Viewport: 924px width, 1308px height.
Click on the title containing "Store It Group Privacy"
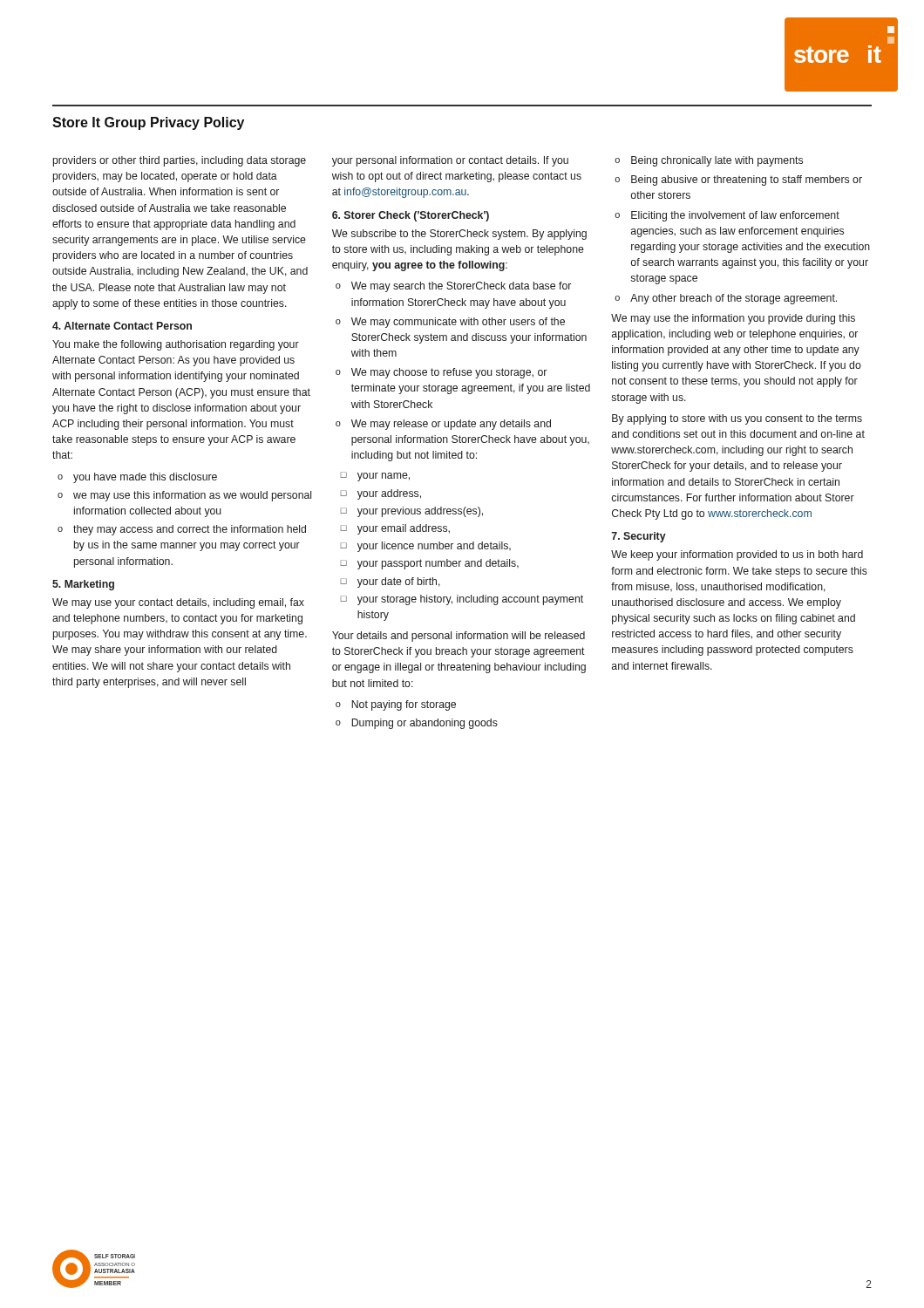pos(148,122)
